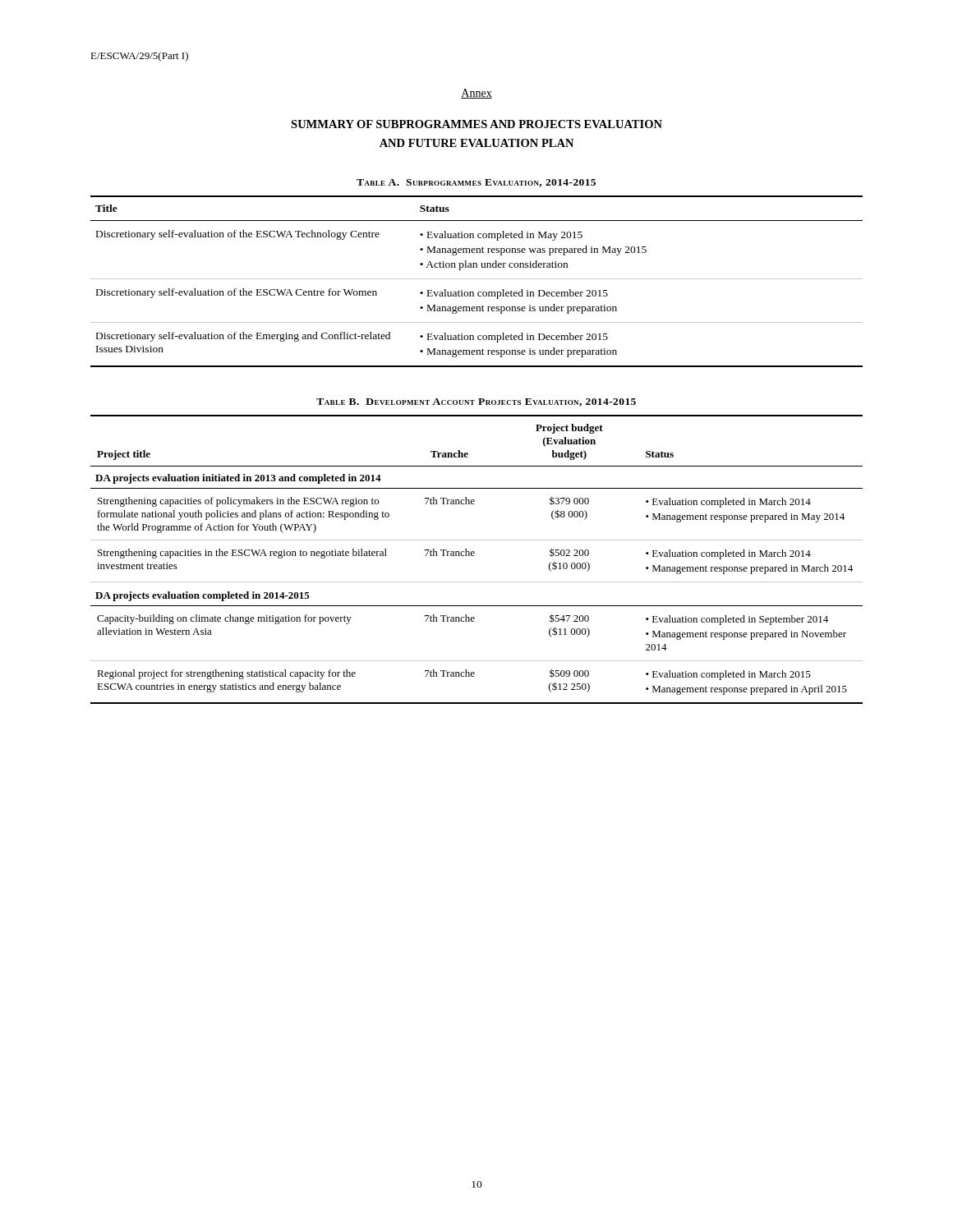Find the title

[476, 93]
